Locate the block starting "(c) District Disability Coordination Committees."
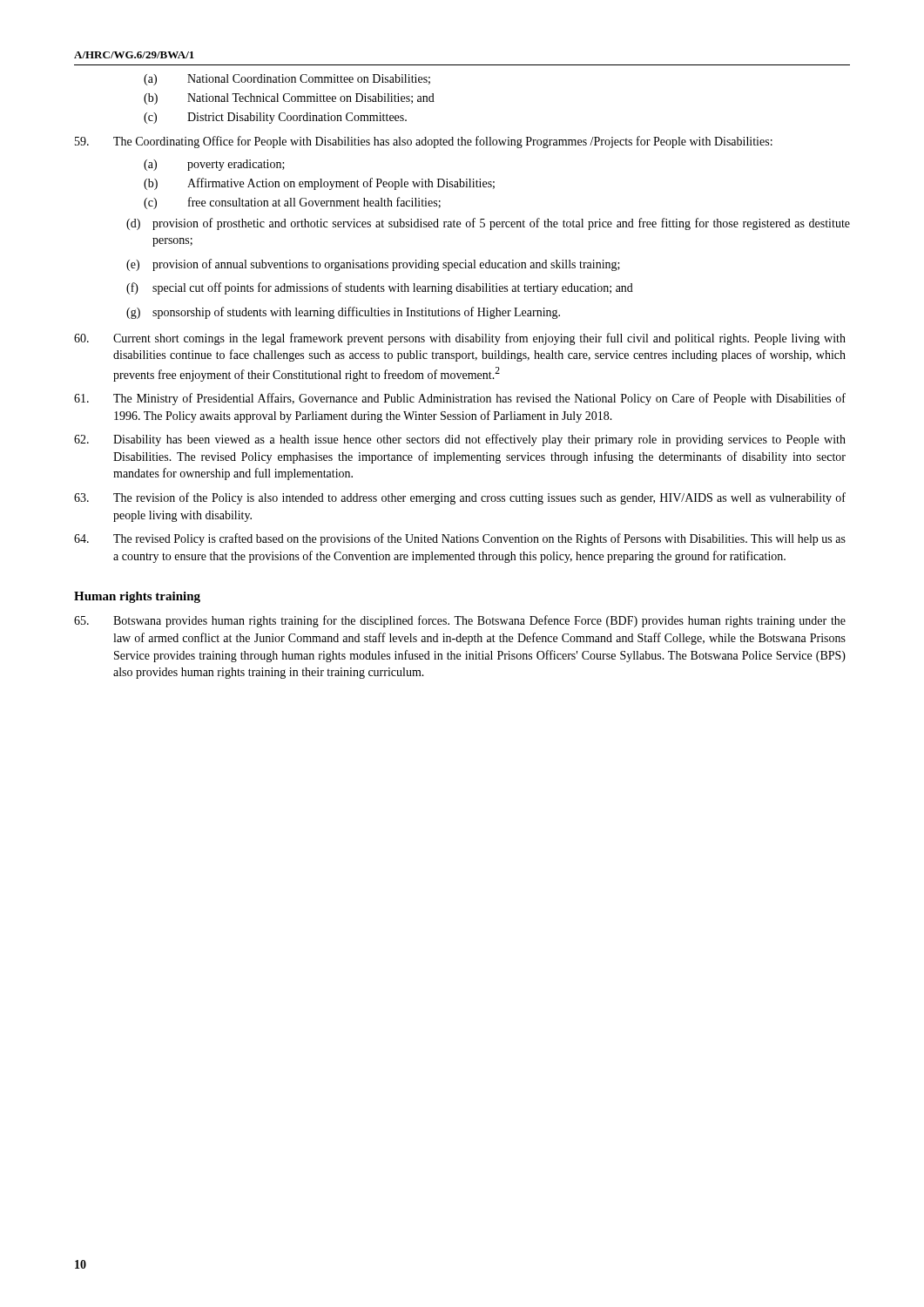Screen dimensions: 1307x924 tap(275, 118)
